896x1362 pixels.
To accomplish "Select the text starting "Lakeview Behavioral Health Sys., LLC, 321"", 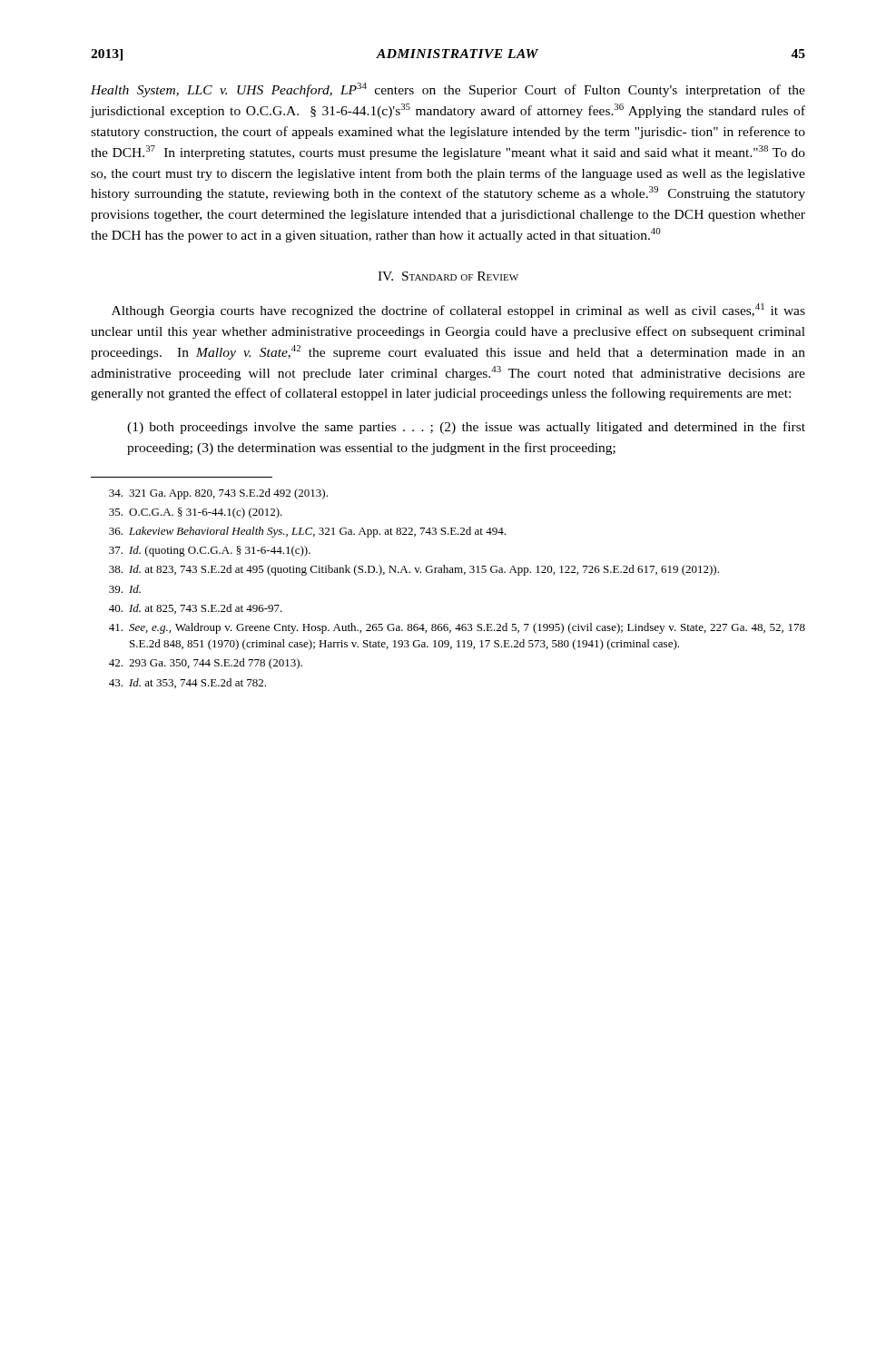I will click(x=448, y=531).
